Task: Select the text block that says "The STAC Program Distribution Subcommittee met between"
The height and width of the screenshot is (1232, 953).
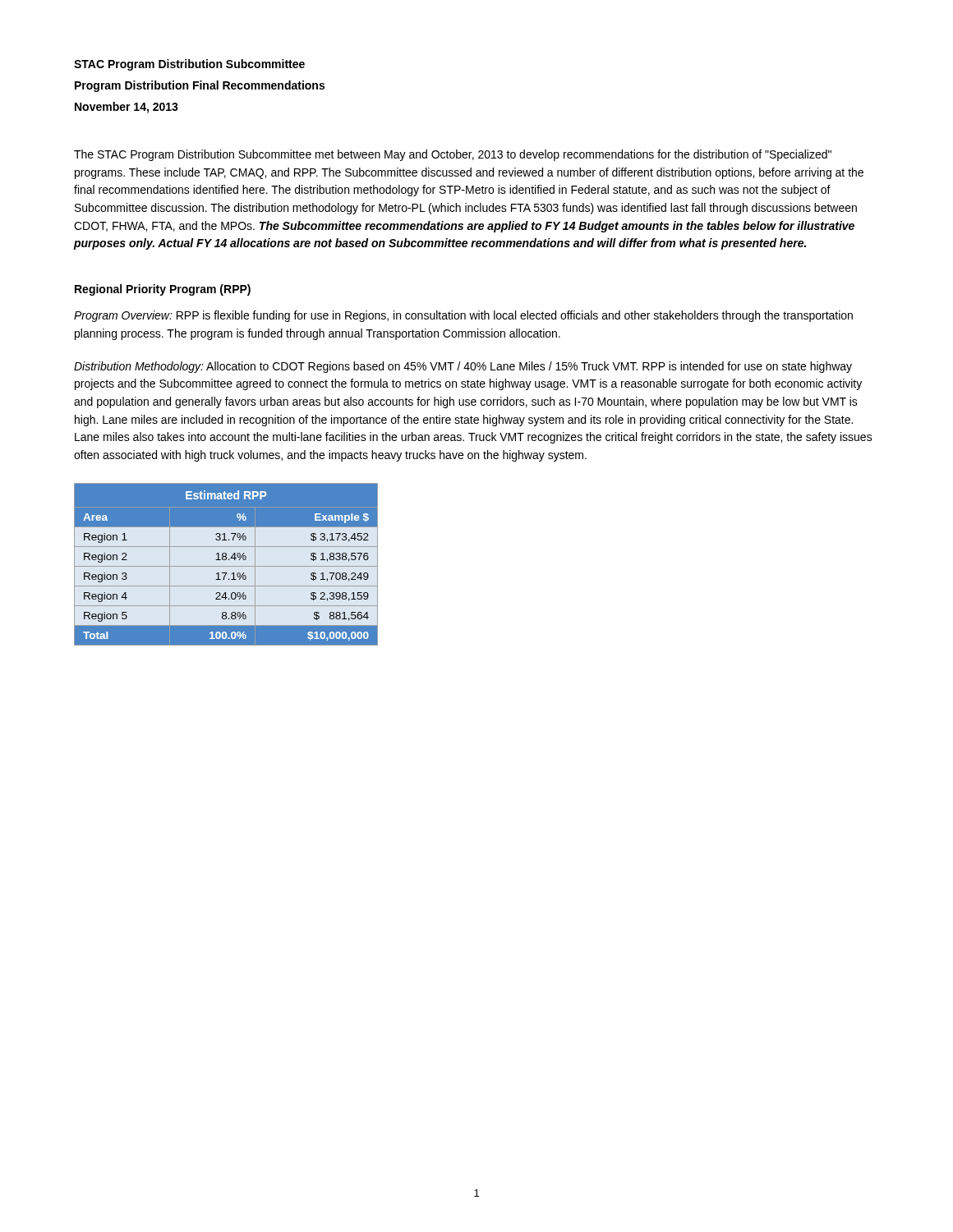Action: 469,199
